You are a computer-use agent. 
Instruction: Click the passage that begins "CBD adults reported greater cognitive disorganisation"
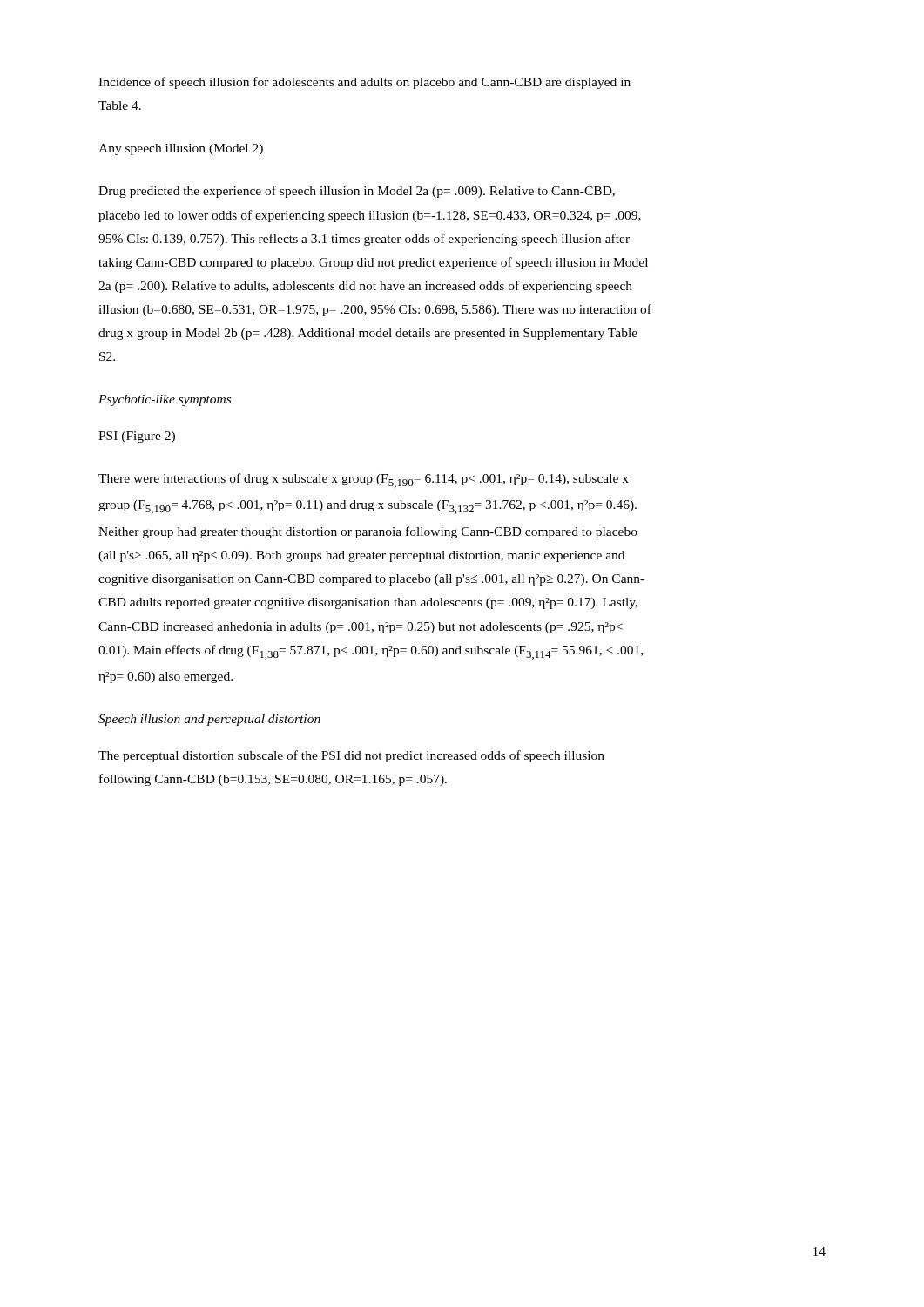pos(368,602)
